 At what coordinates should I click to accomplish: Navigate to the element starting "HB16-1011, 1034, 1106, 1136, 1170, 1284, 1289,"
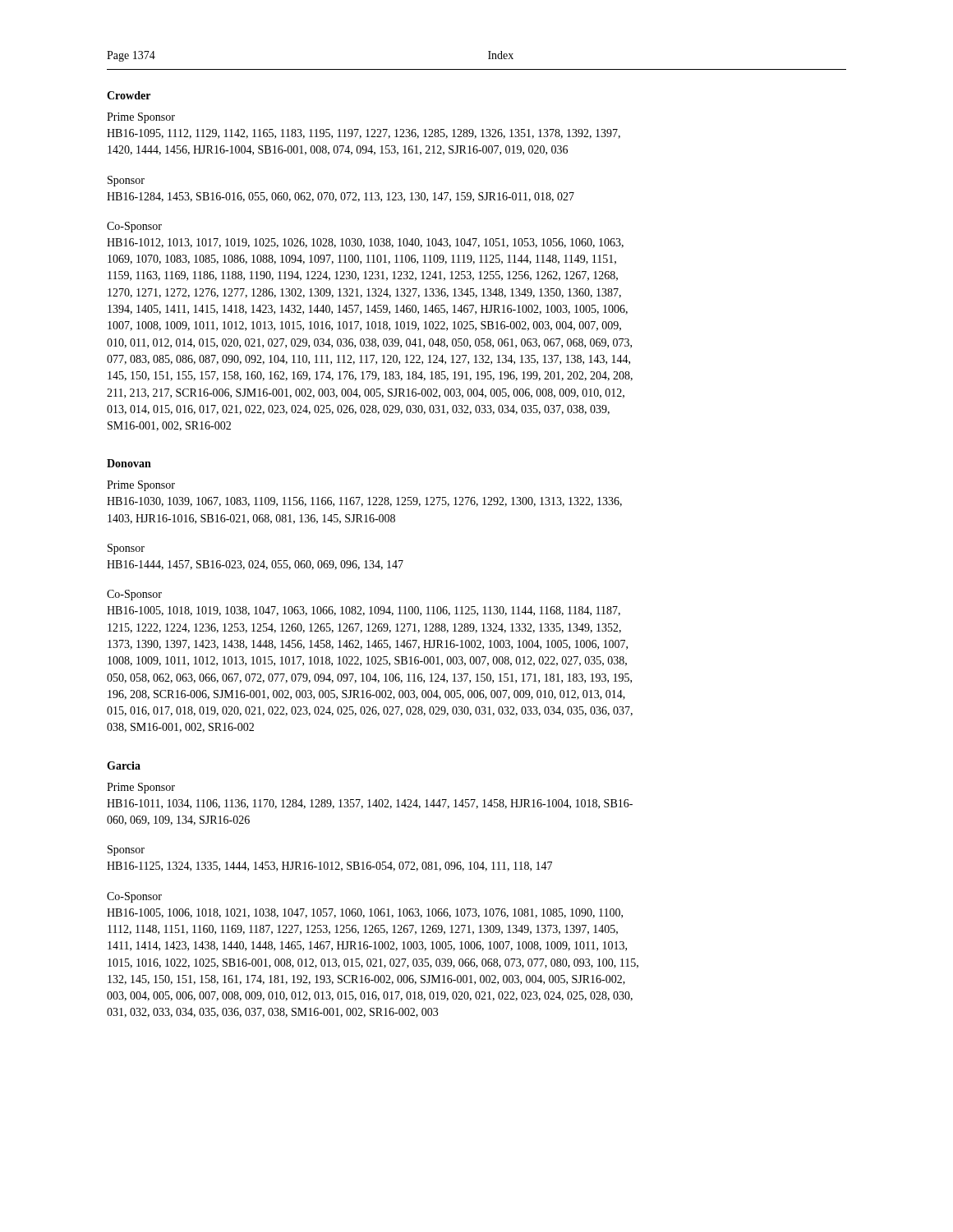tap(370, 812)
